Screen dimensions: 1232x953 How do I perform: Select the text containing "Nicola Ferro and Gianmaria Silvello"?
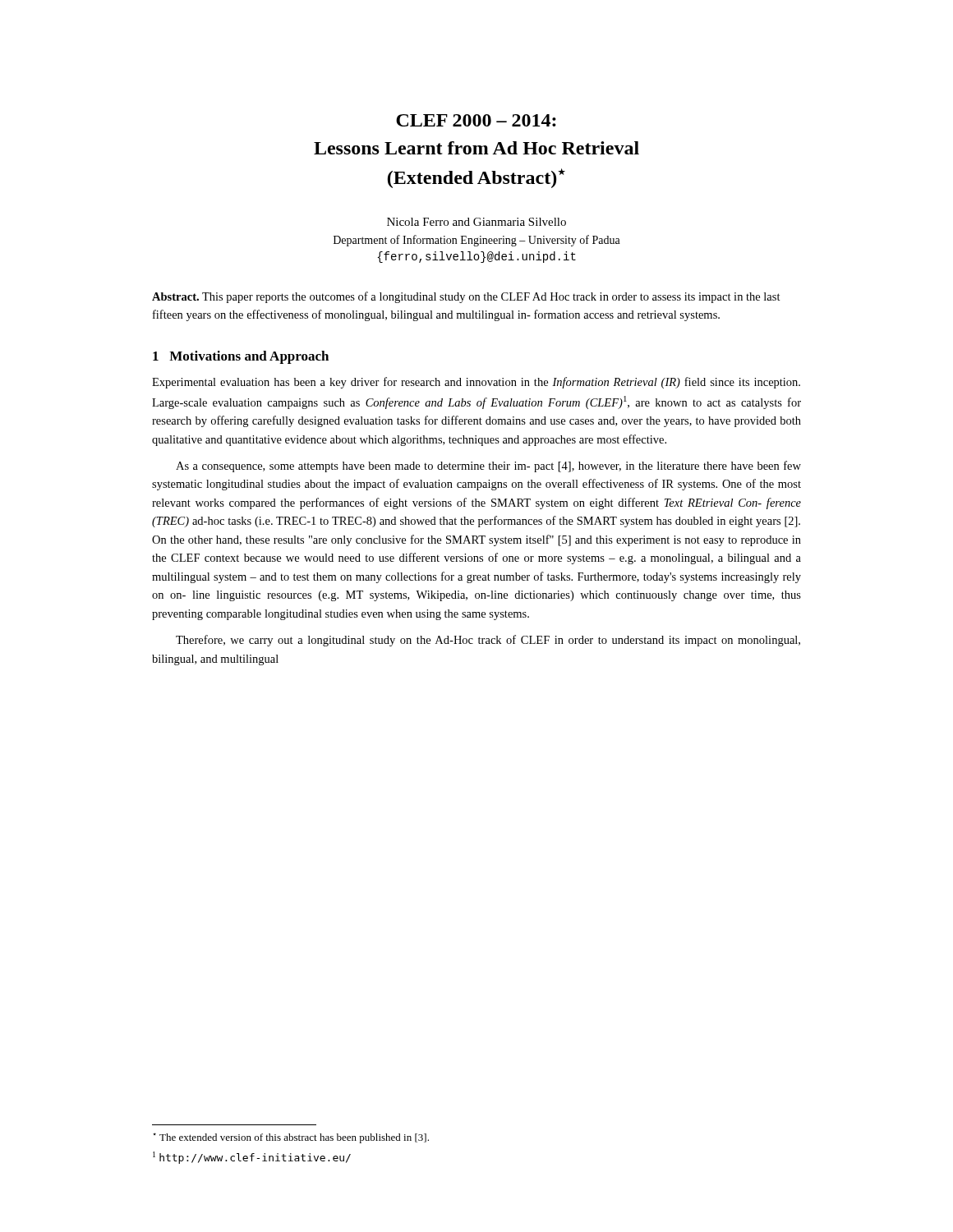476,222
